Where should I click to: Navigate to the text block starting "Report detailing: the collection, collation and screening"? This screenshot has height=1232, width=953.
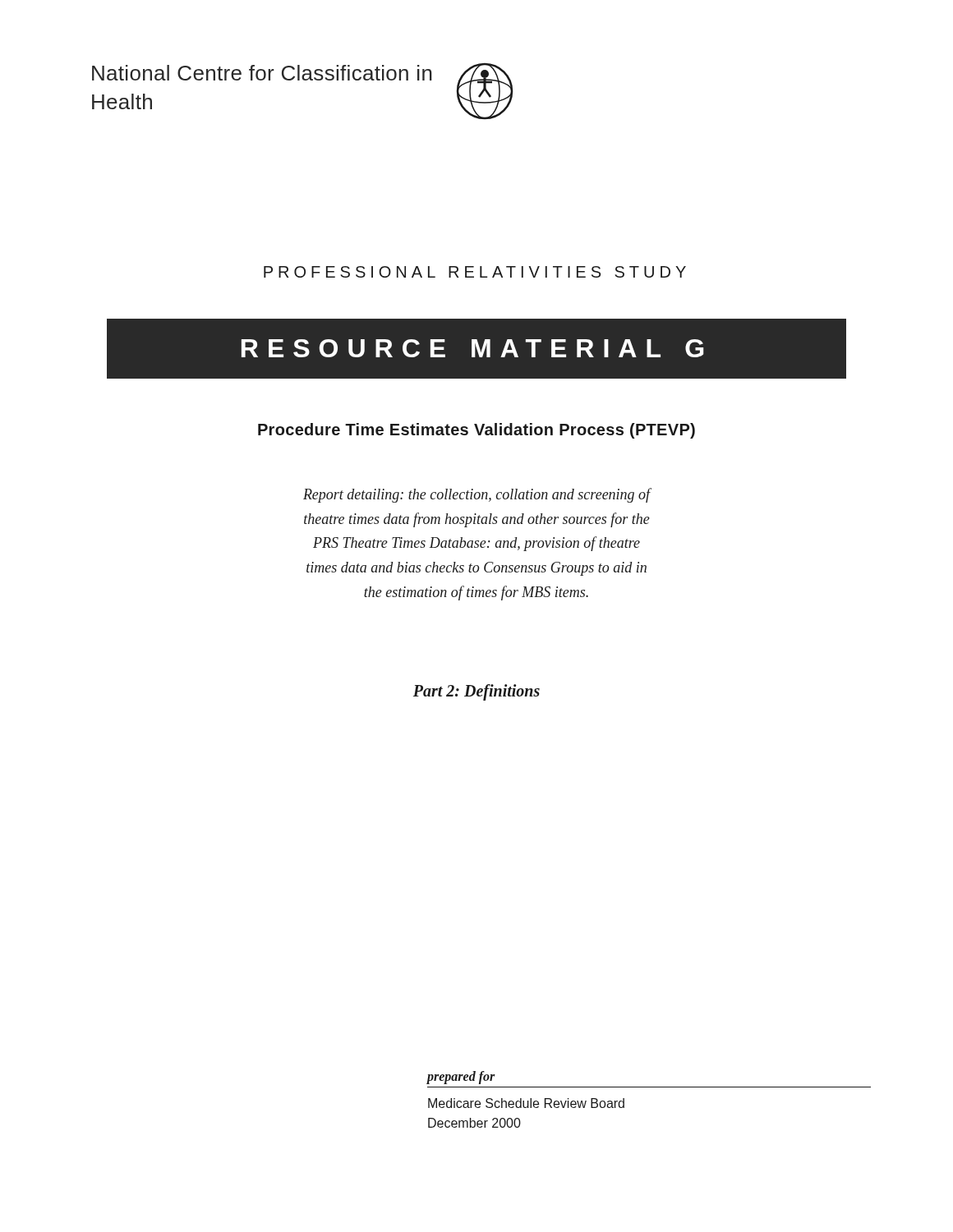(476, 543)
